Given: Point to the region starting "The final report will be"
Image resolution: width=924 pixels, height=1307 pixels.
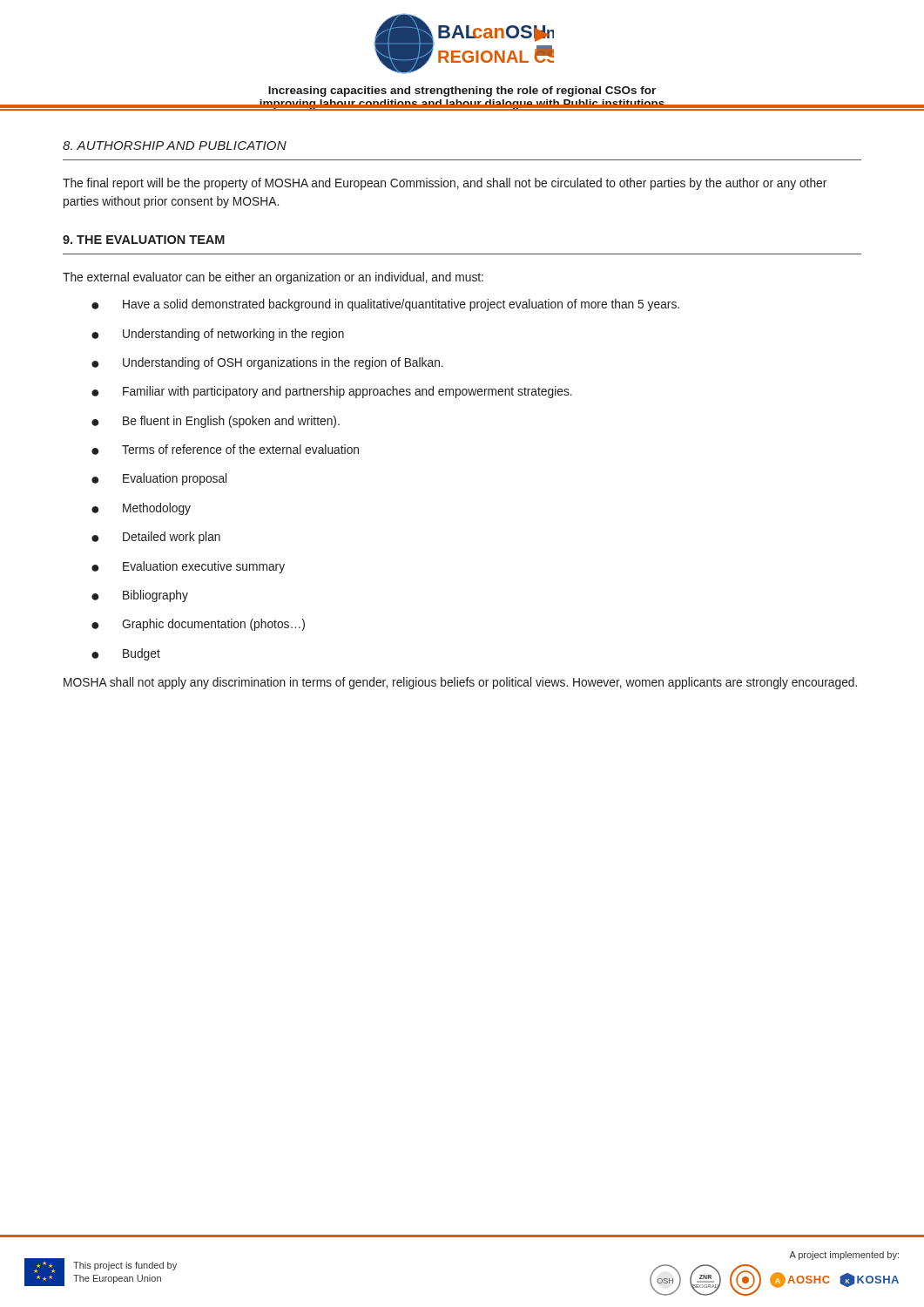Looking at the screenshot, I should 445,193.
